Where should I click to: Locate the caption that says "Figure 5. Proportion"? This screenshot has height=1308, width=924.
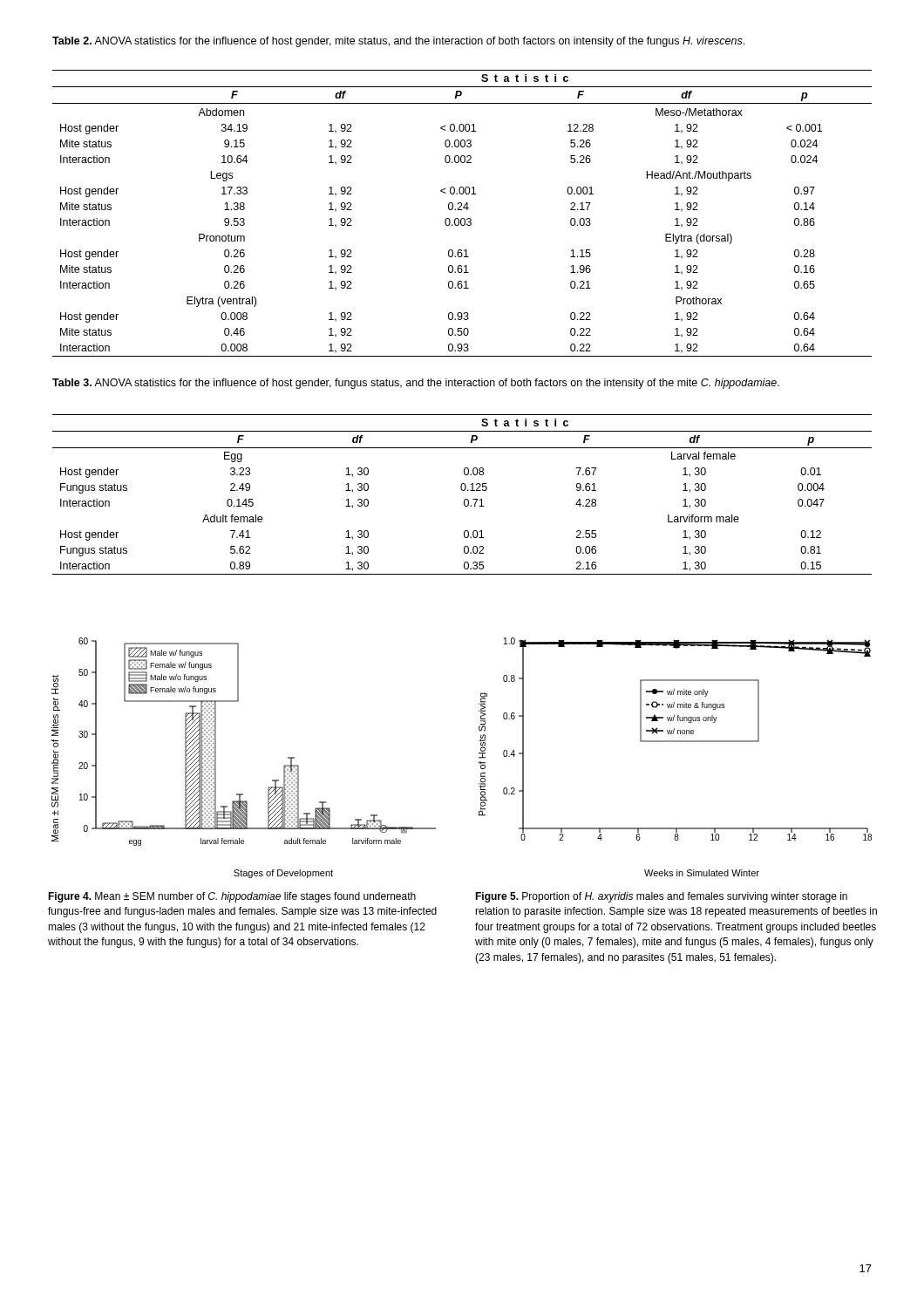(676, 927)
